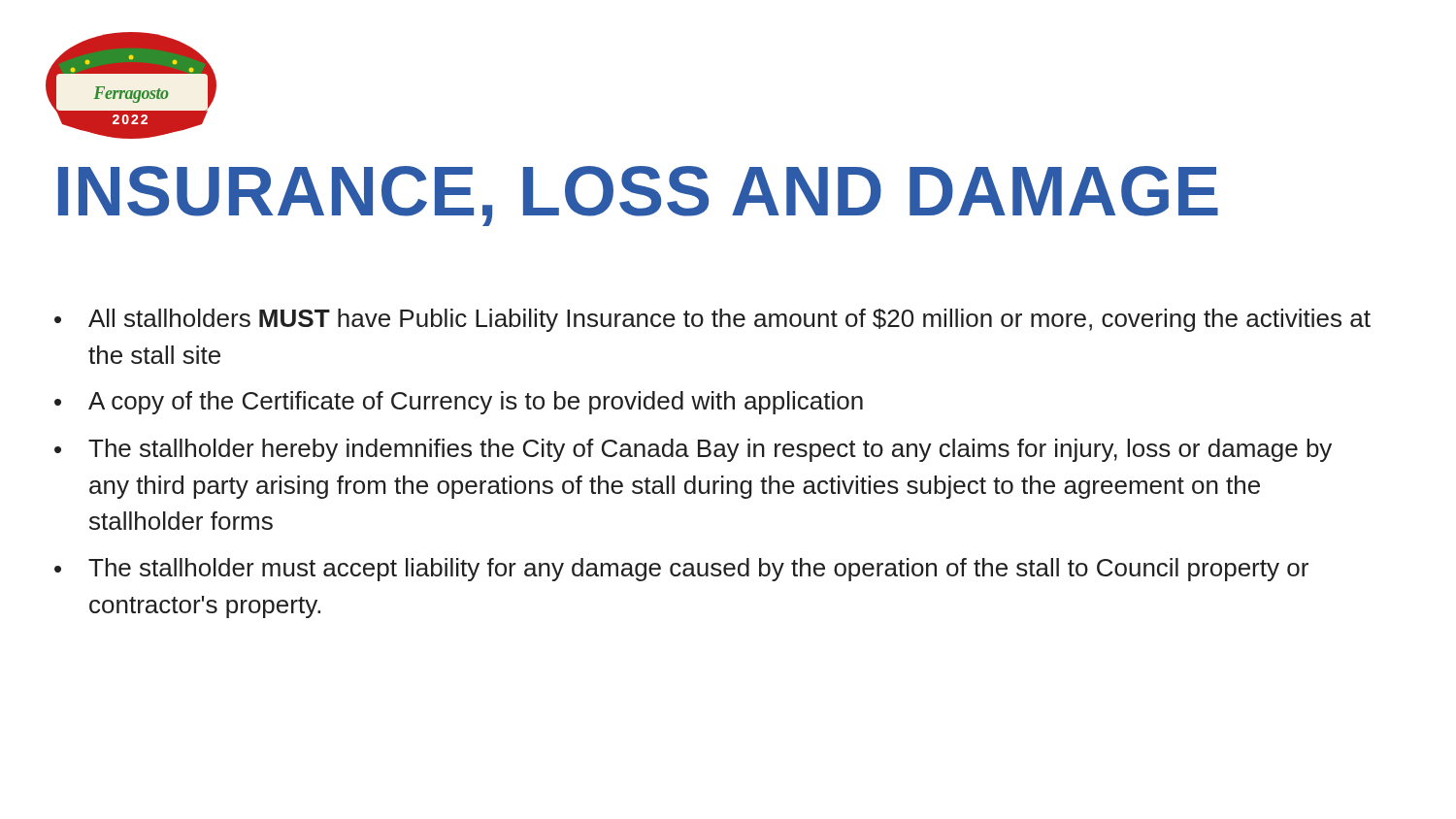The height and width of the screenshot is (819, 1456).
Task: Find "INSURANCE, LOSS AND DAMAGE" on this page
Action: click(x=728, y=192)
